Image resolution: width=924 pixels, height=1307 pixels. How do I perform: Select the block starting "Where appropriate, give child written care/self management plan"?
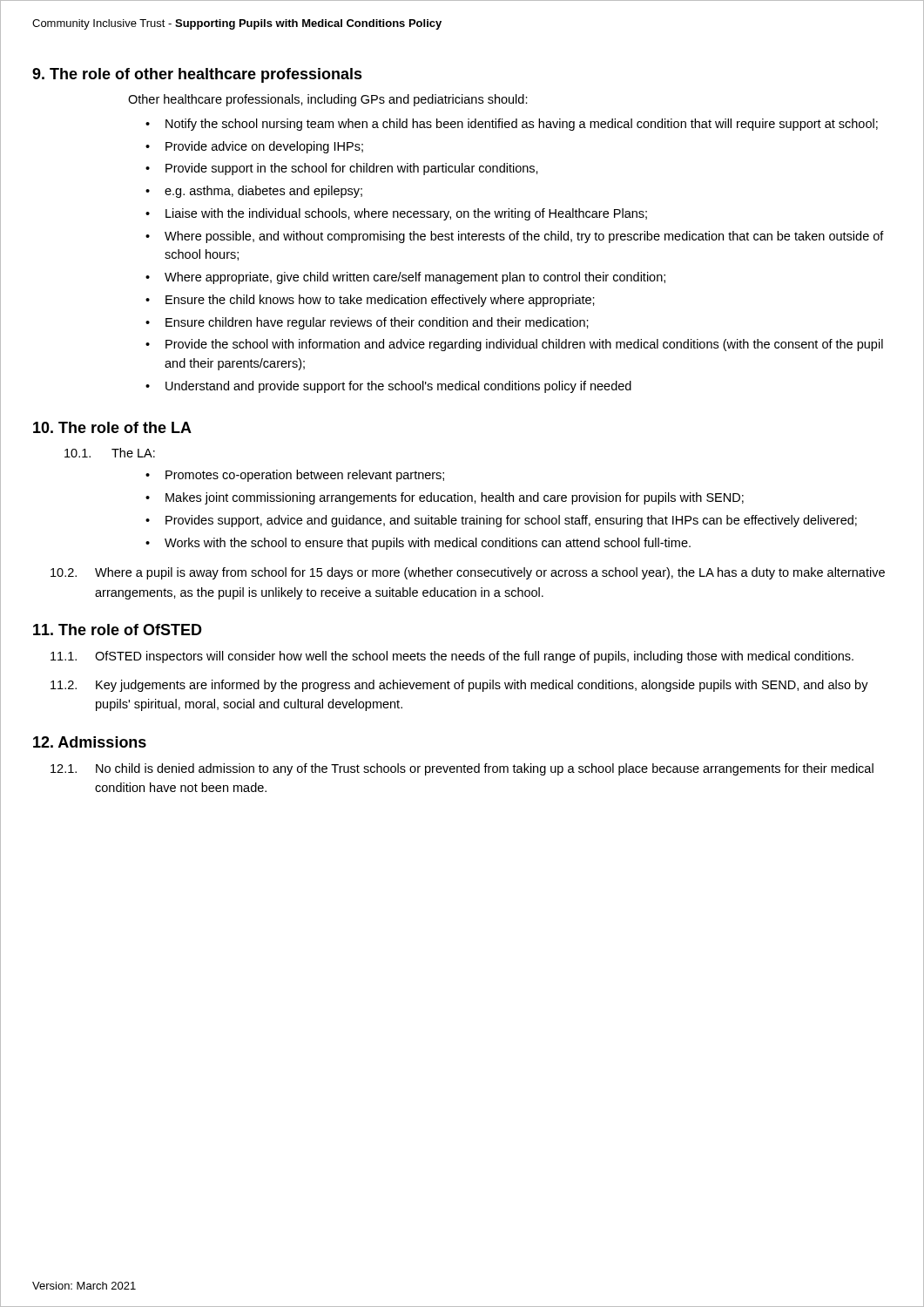coord(416,277)
